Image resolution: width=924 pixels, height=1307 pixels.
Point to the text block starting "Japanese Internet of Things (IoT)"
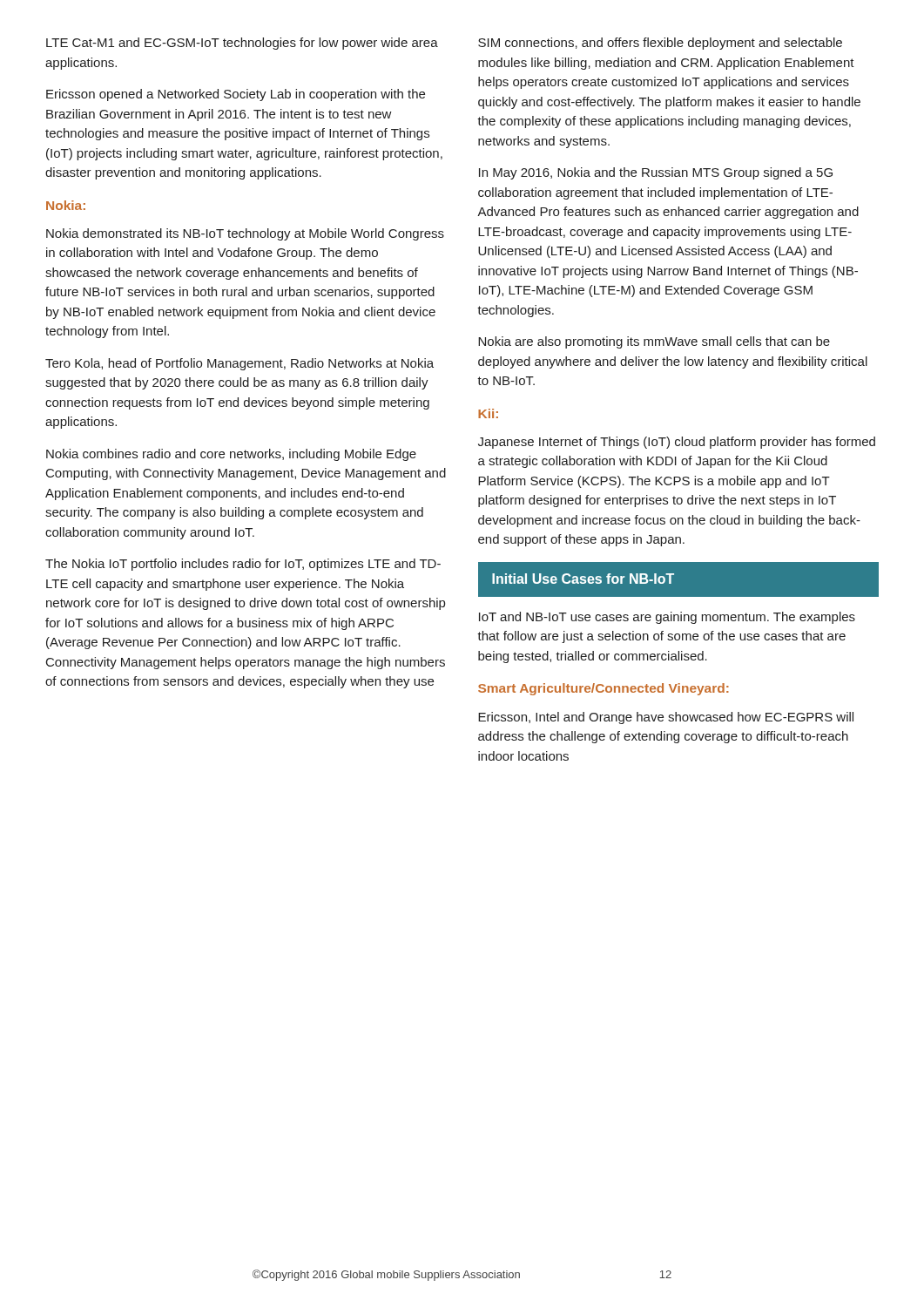(678, 491)
